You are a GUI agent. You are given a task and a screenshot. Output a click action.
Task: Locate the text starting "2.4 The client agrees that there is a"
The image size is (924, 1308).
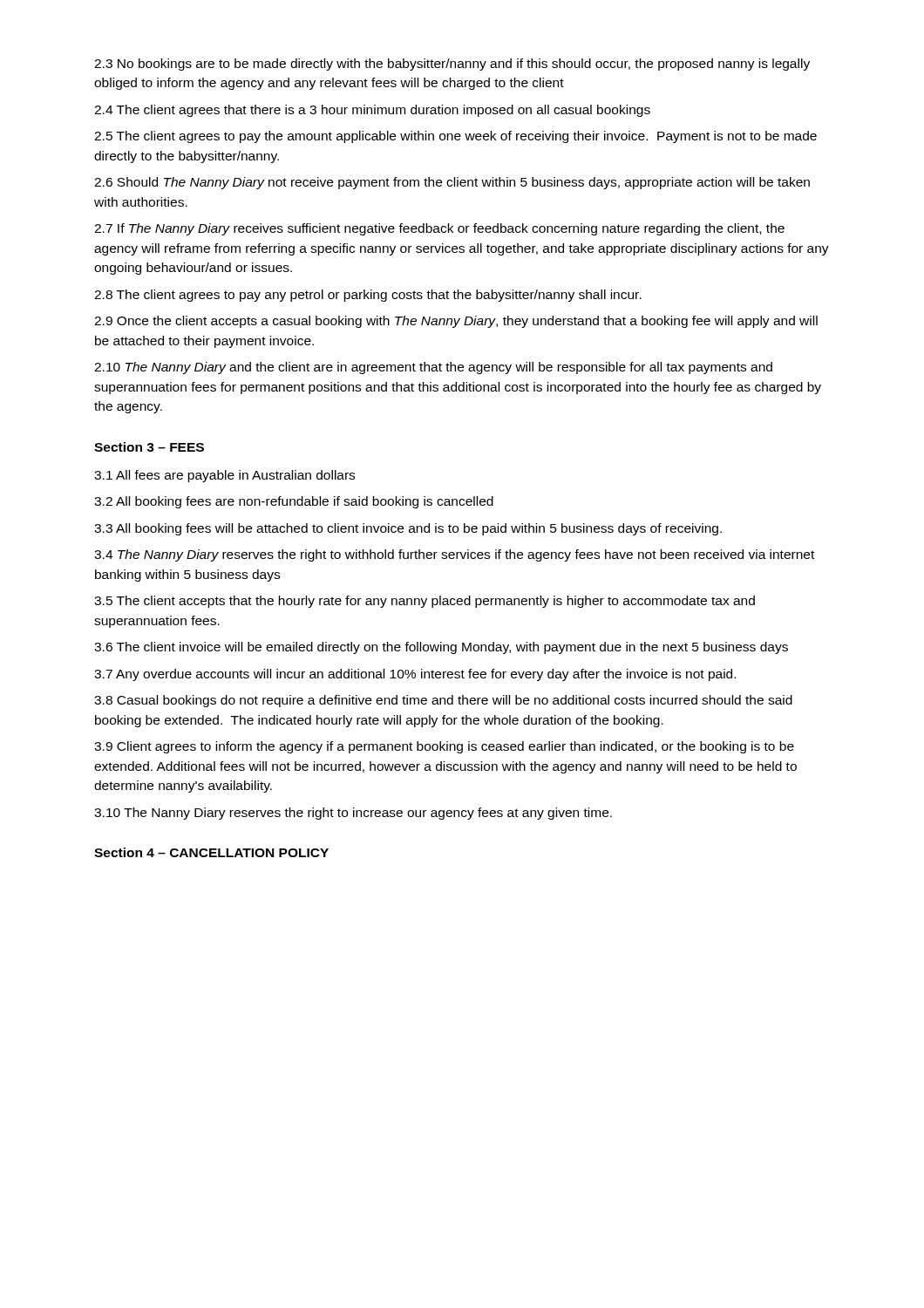[372, 109]
